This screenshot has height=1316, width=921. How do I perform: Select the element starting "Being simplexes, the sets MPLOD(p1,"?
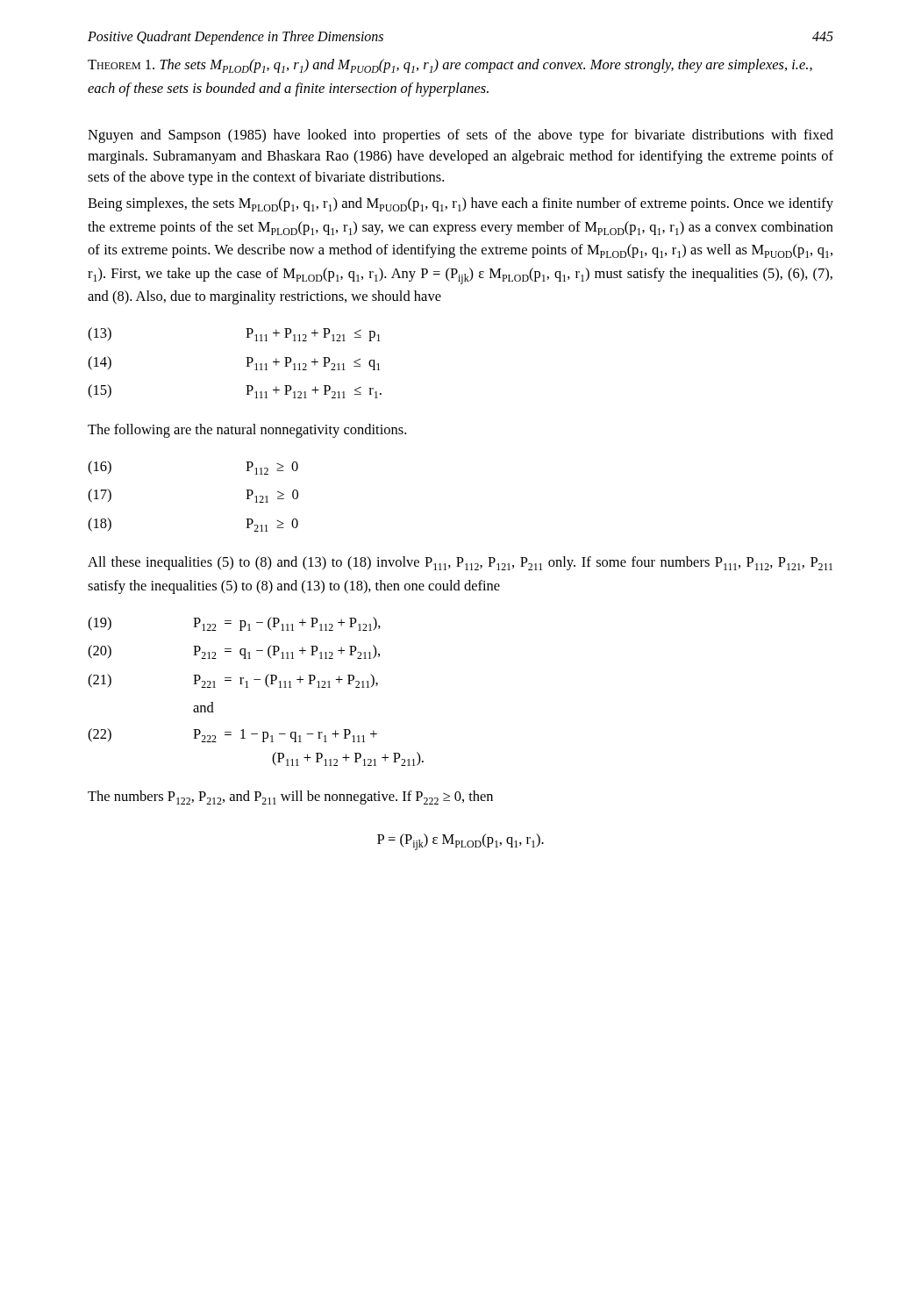pyautogui.click(x=460, y=250)
